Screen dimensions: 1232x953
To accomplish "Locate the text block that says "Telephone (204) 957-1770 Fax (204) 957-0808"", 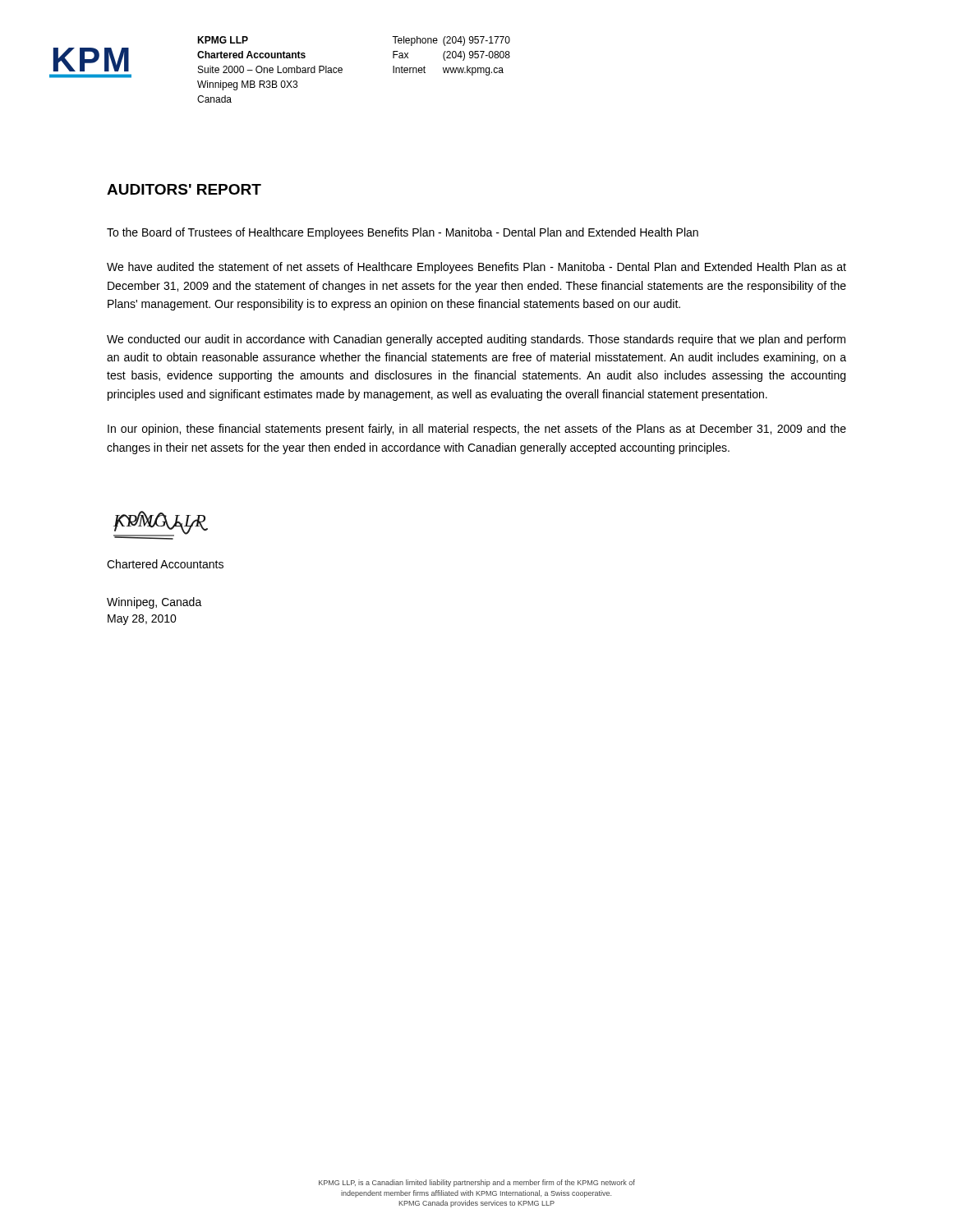I will pos(454,55).
